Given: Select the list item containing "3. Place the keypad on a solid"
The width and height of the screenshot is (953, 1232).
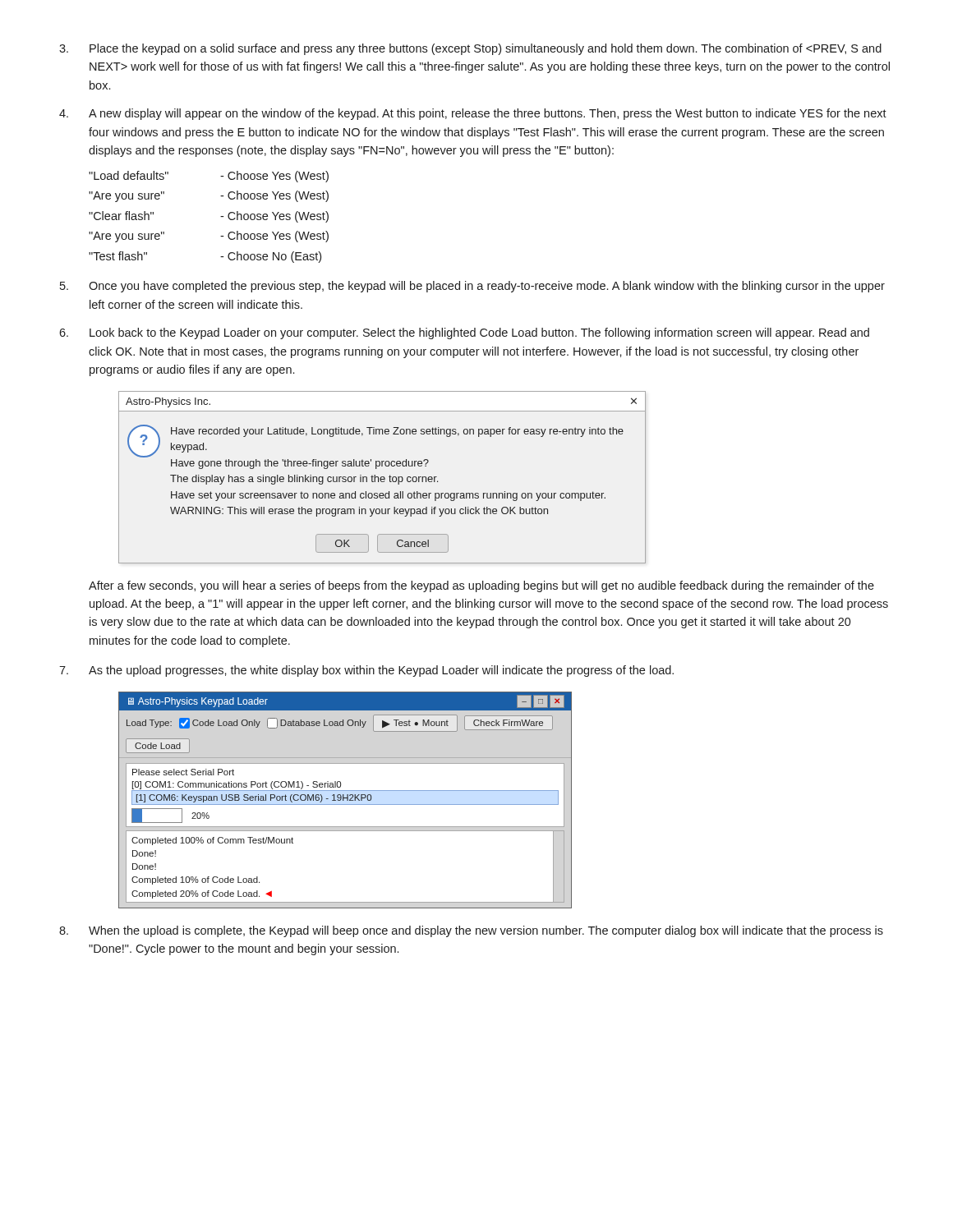Looking at the screenshot, I should point(476,67).
